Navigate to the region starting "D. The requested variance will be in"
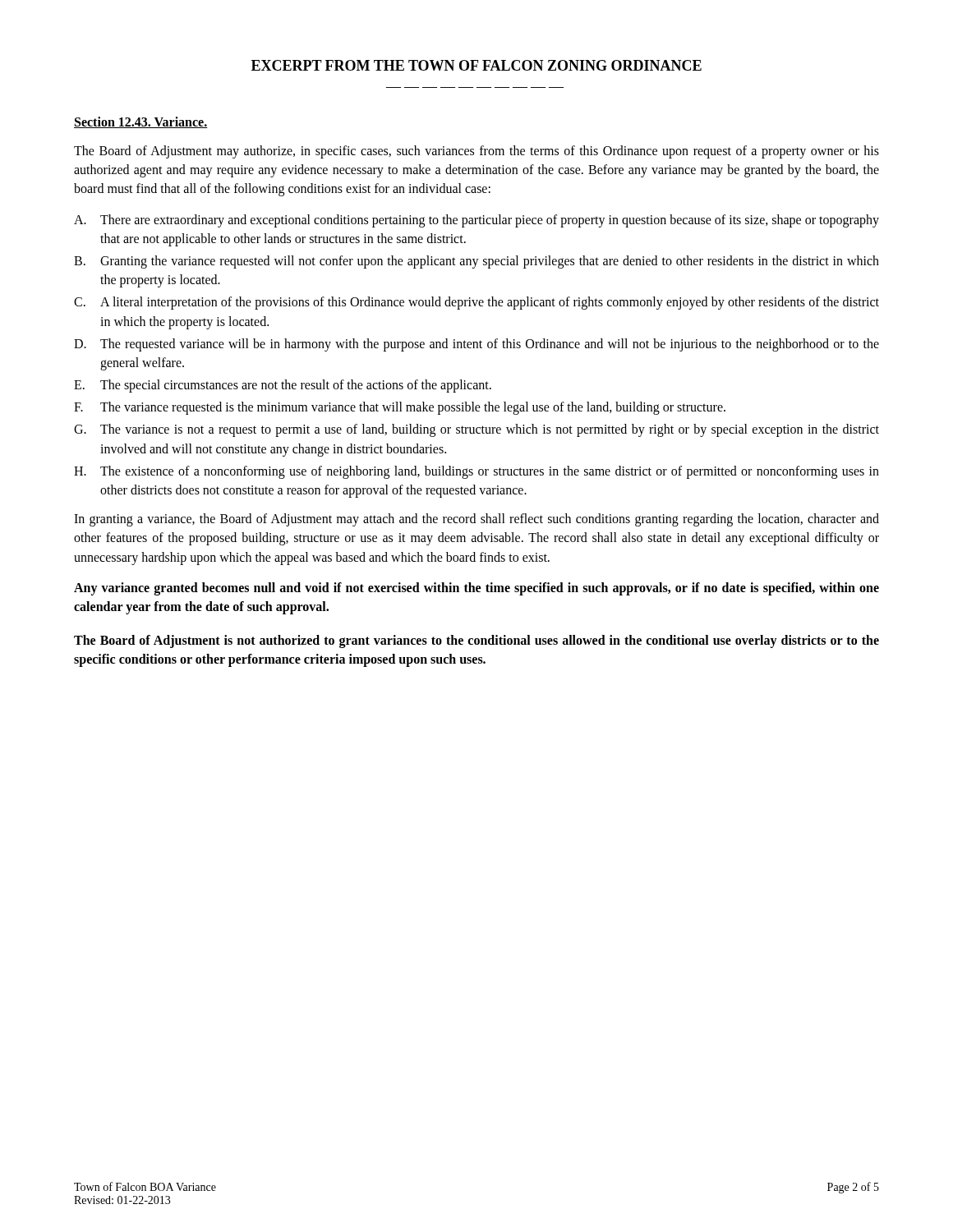 coord(476,353)
